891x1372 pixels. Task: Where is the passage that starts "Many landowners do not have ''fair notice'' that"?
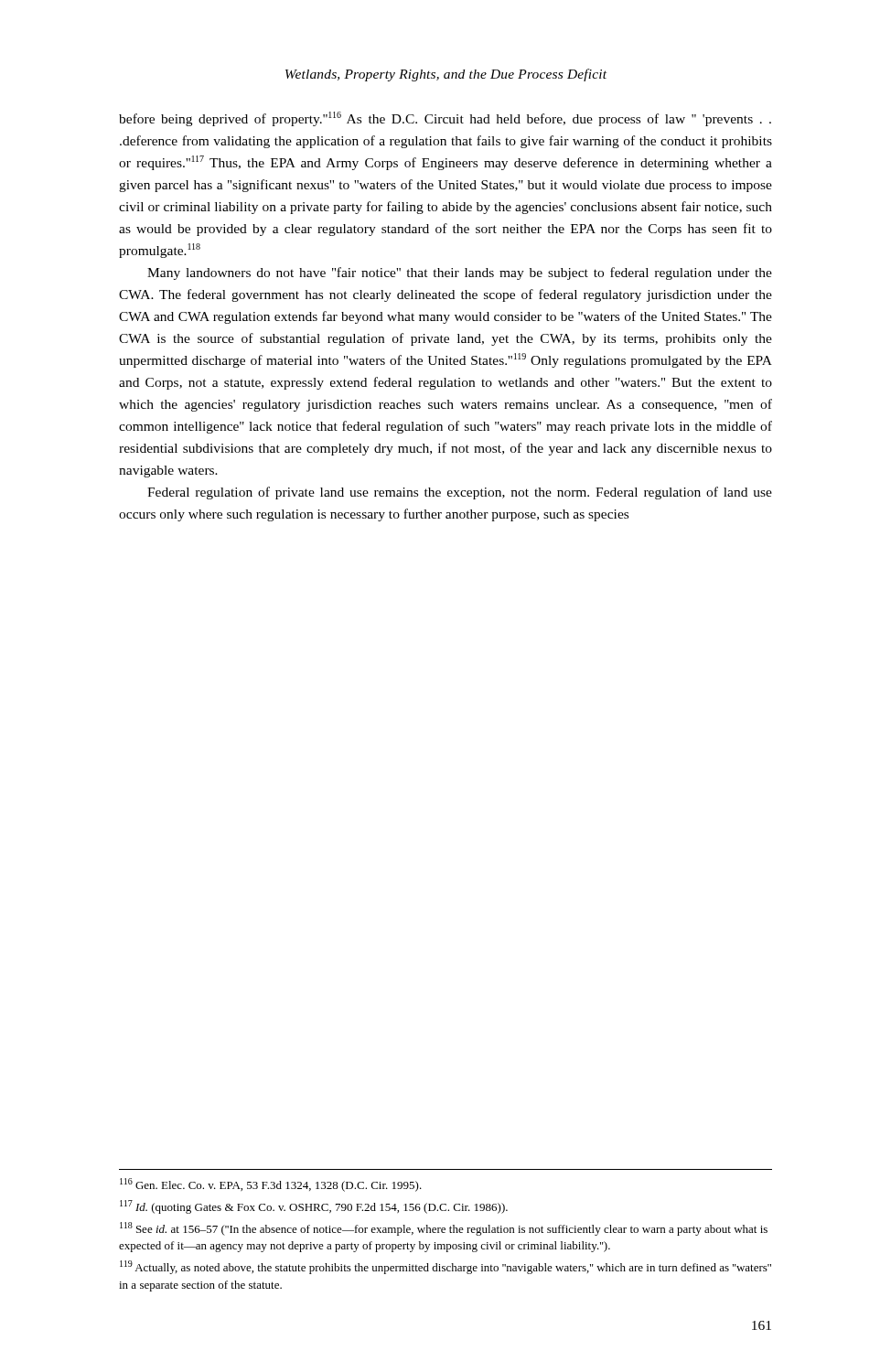coord(446,371)
